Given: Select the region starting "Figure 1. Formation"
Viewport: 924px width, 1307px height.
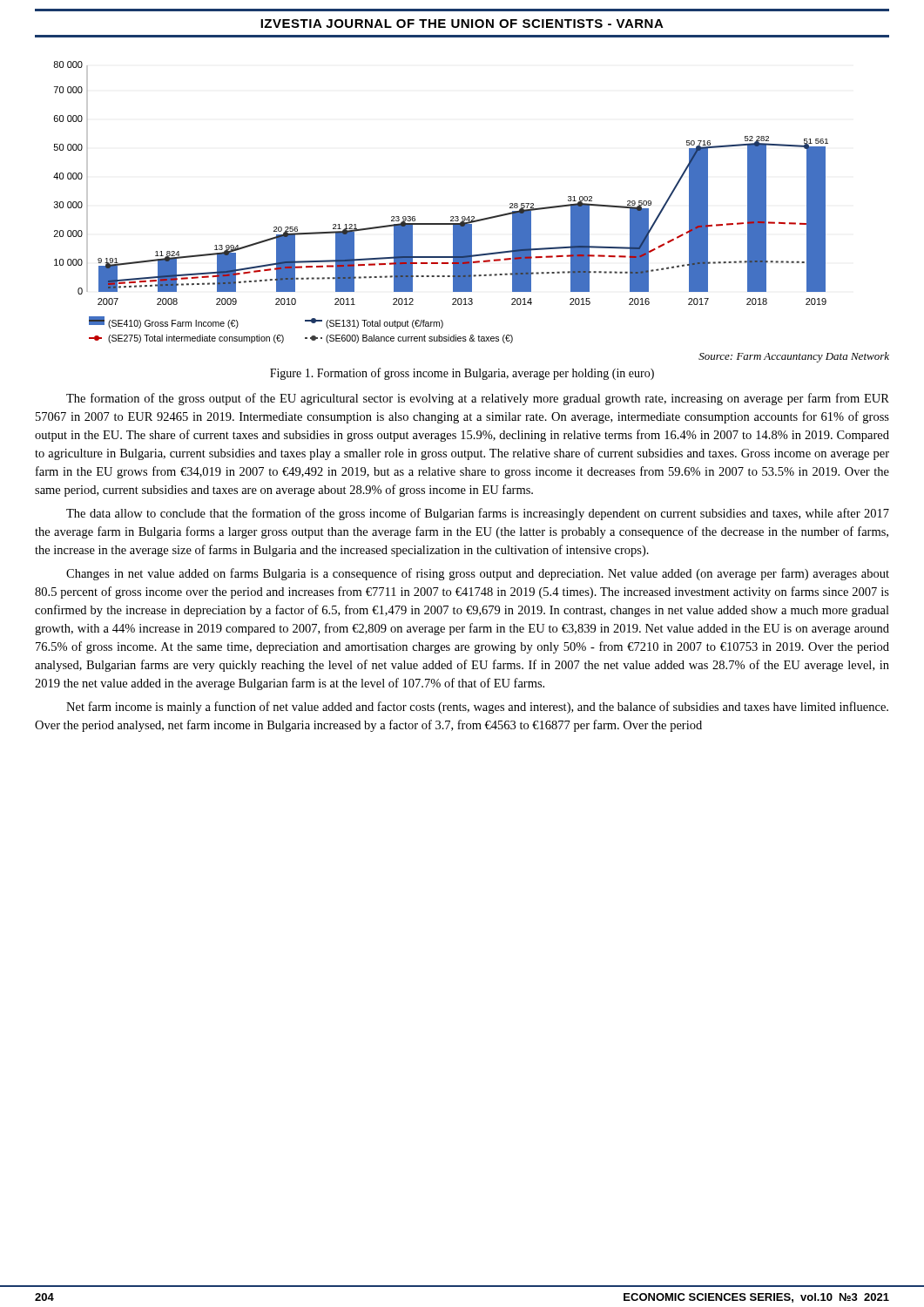Looking at the screenshot, I should [462, 373].
